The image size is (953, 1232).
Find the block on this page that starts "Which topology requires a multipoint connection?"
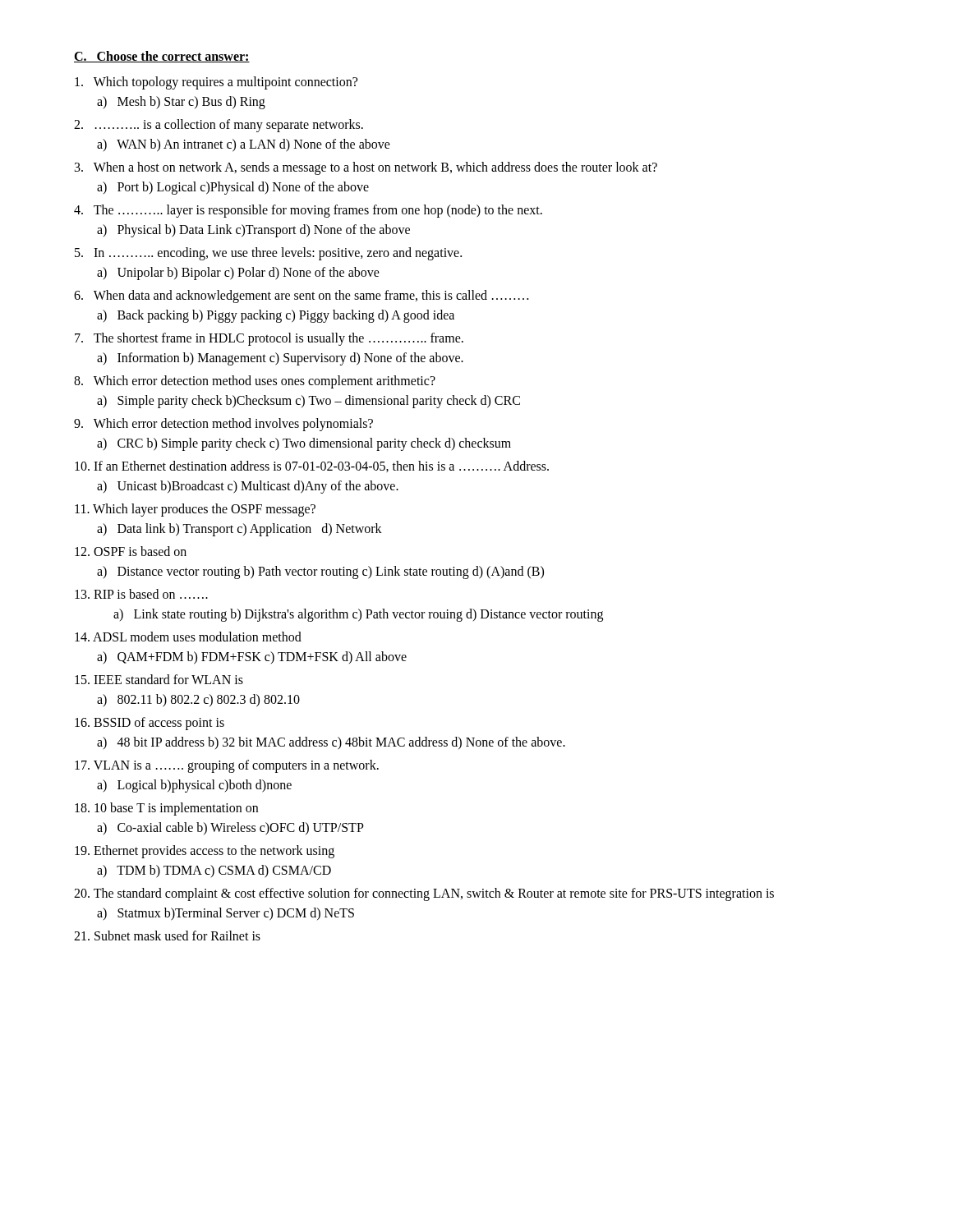tap(216, 92)
